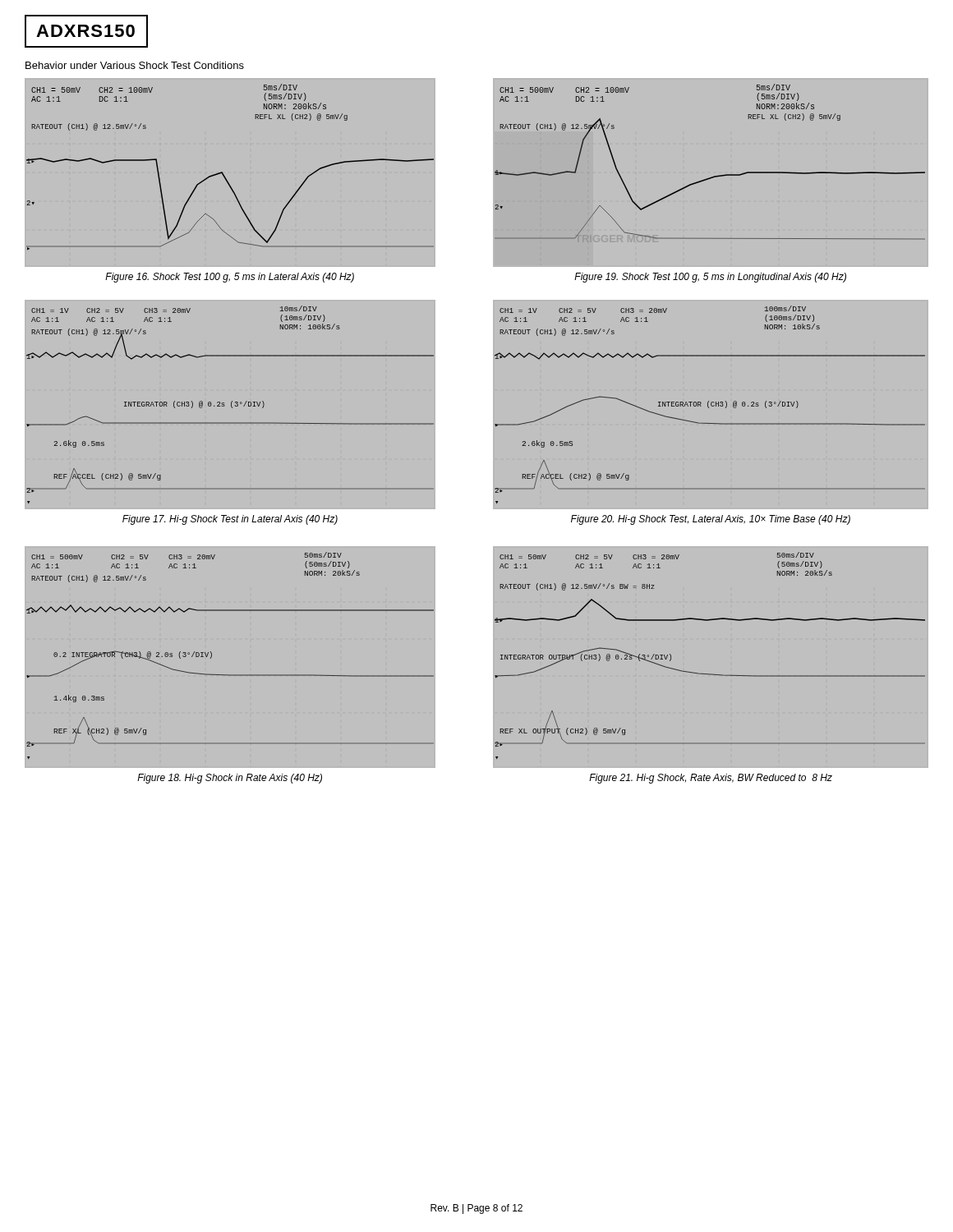Image resolution: width=953 pixels, height=1232 pixels.
Task: Find the caption on this page that starts "Figure 17. Hi-g Shock Test in Lateral Axis"
Action: click(230, 519)
